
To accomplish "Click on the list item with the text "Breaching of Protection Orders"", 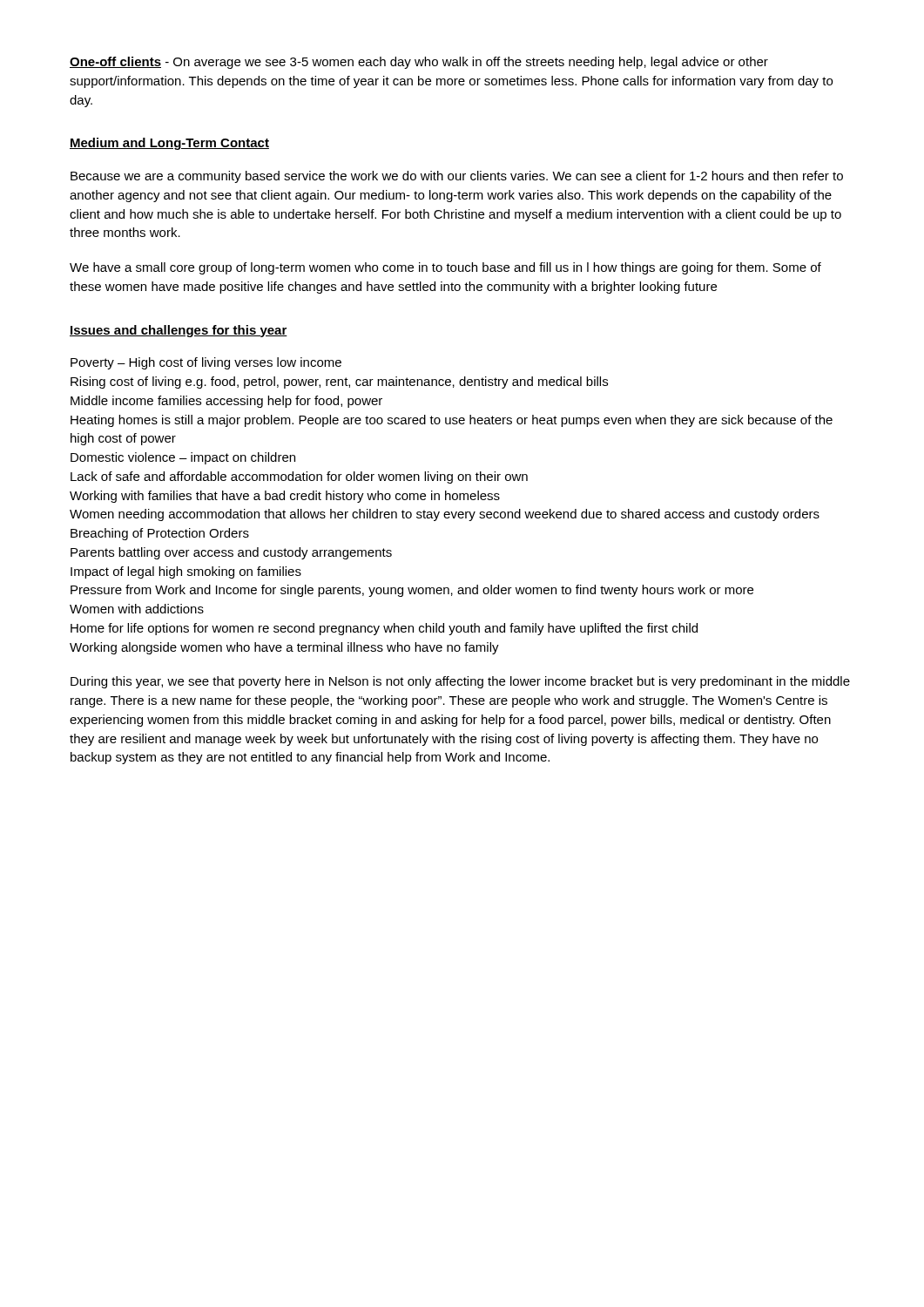I will [159, 533].
